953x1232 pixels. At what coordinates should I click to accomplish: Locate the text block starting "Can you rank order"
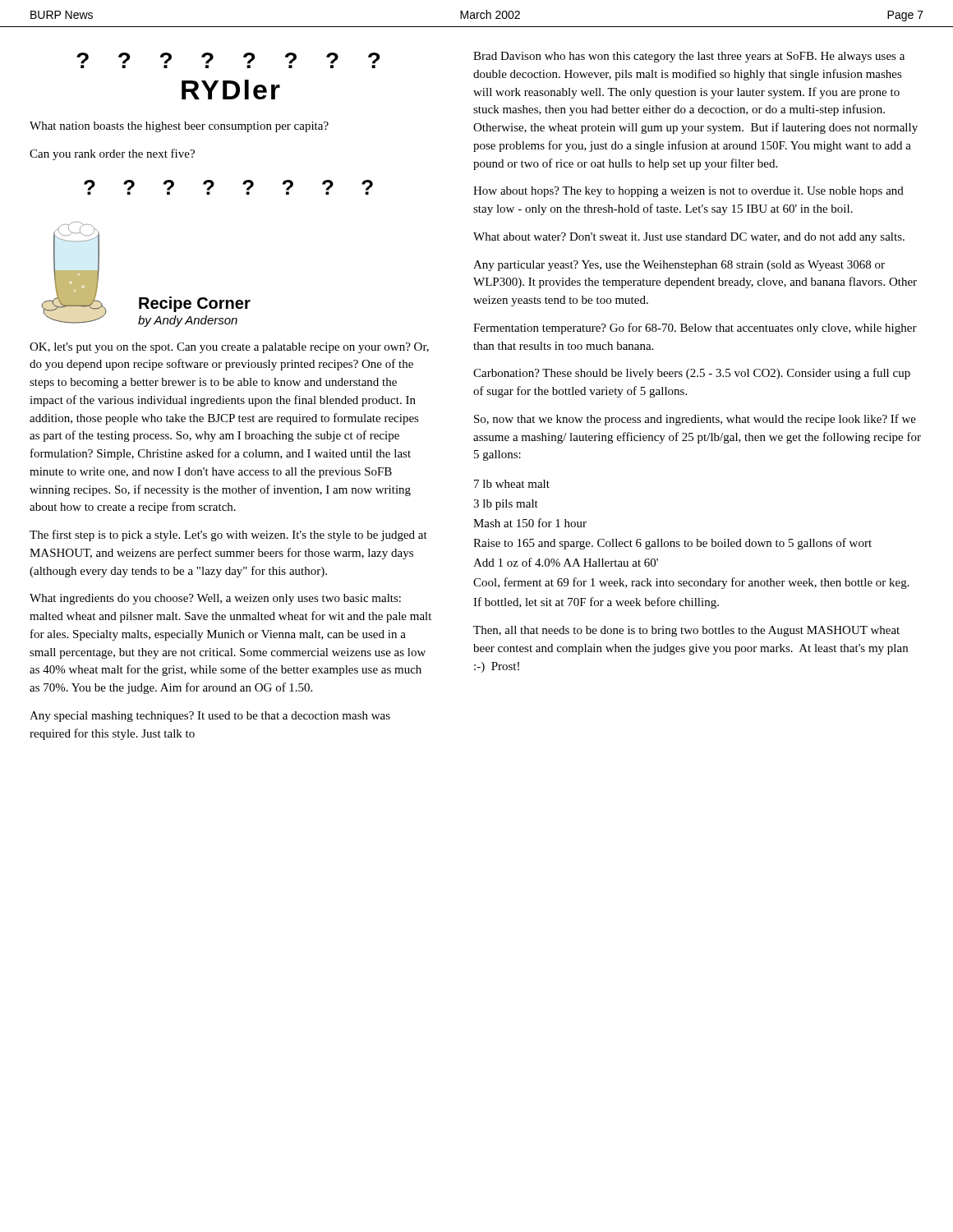[x=112, y=154]
